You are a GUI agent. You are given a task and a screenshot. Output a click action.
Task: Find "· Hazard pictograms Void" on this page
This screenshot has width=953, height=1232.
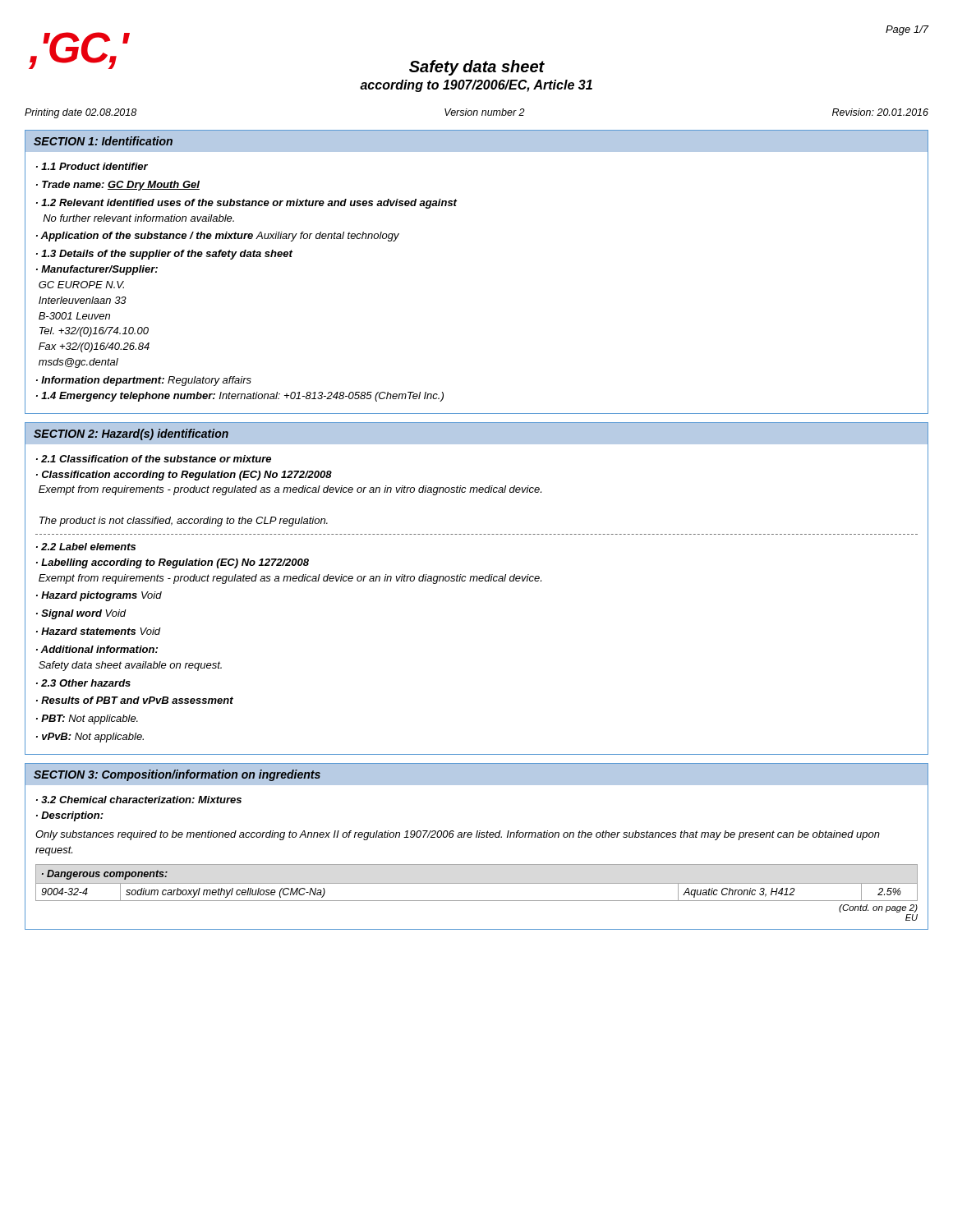98,595
